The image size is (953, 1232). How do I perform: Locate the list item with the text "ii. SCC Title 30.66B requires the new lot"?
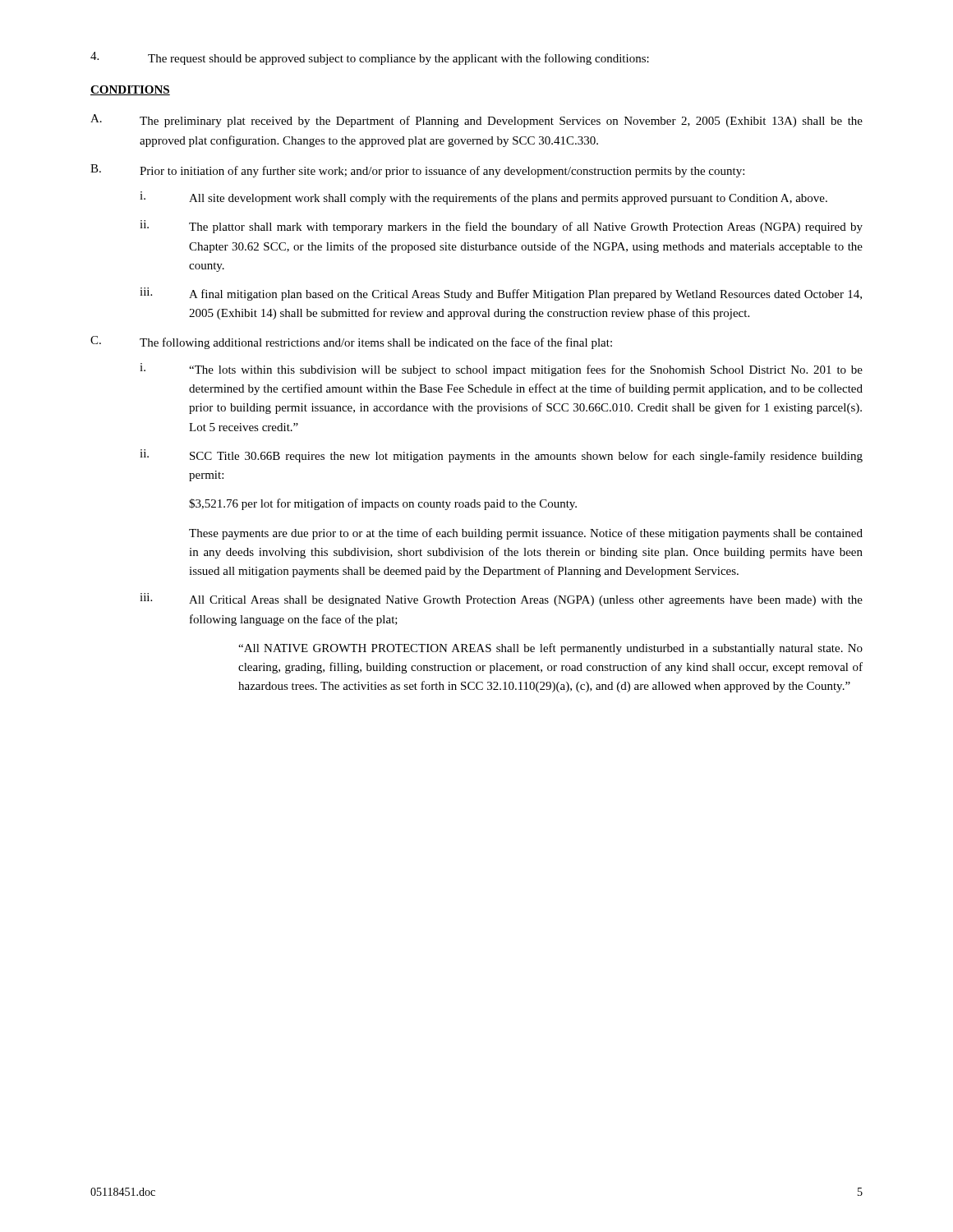(501, 514)
